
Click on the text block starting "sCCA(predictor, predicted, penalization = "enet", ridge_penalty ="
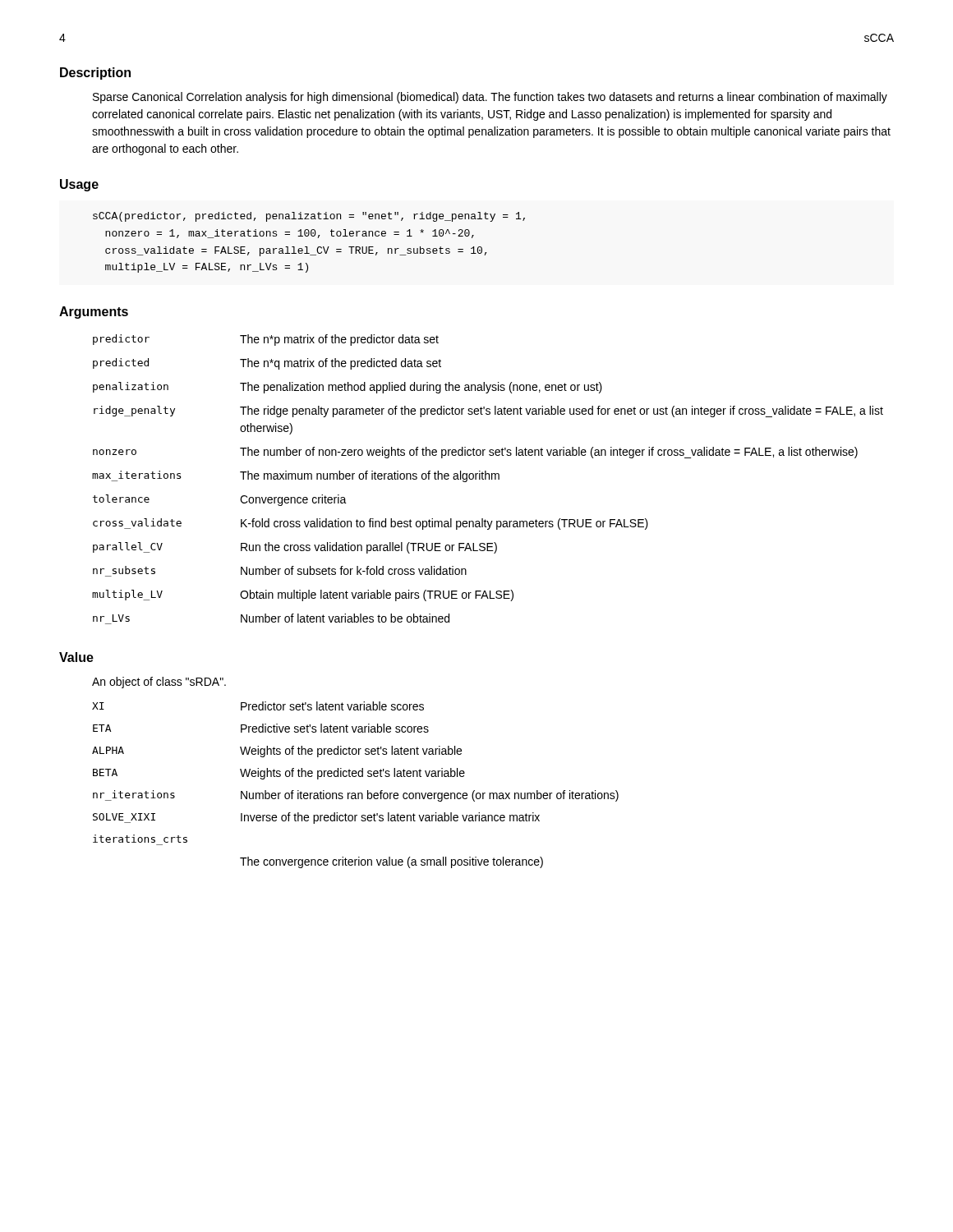click(x=310, y=242)
